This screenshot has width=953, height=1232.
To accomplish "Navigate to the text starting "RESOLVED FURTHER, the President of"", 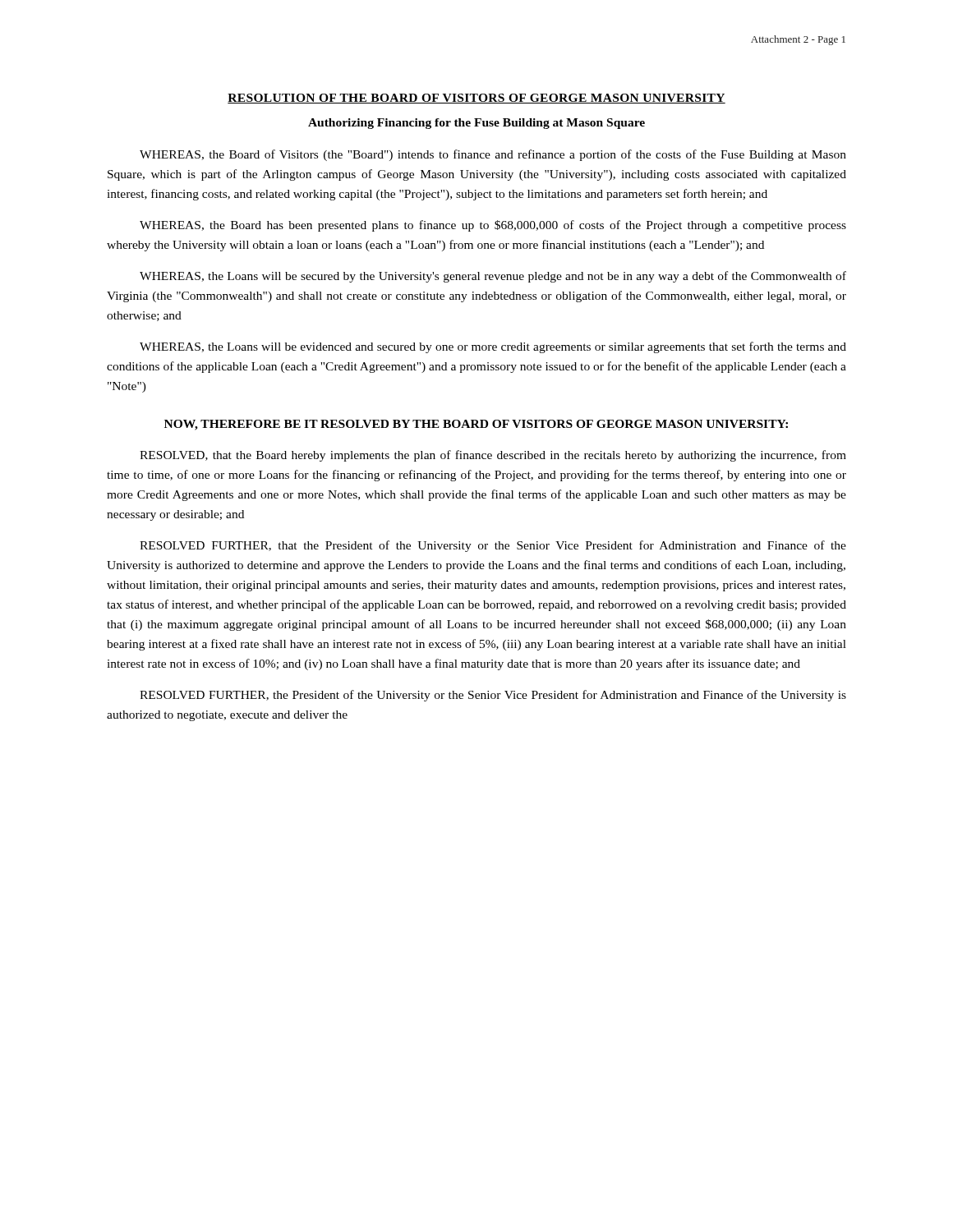I will 476,705.
